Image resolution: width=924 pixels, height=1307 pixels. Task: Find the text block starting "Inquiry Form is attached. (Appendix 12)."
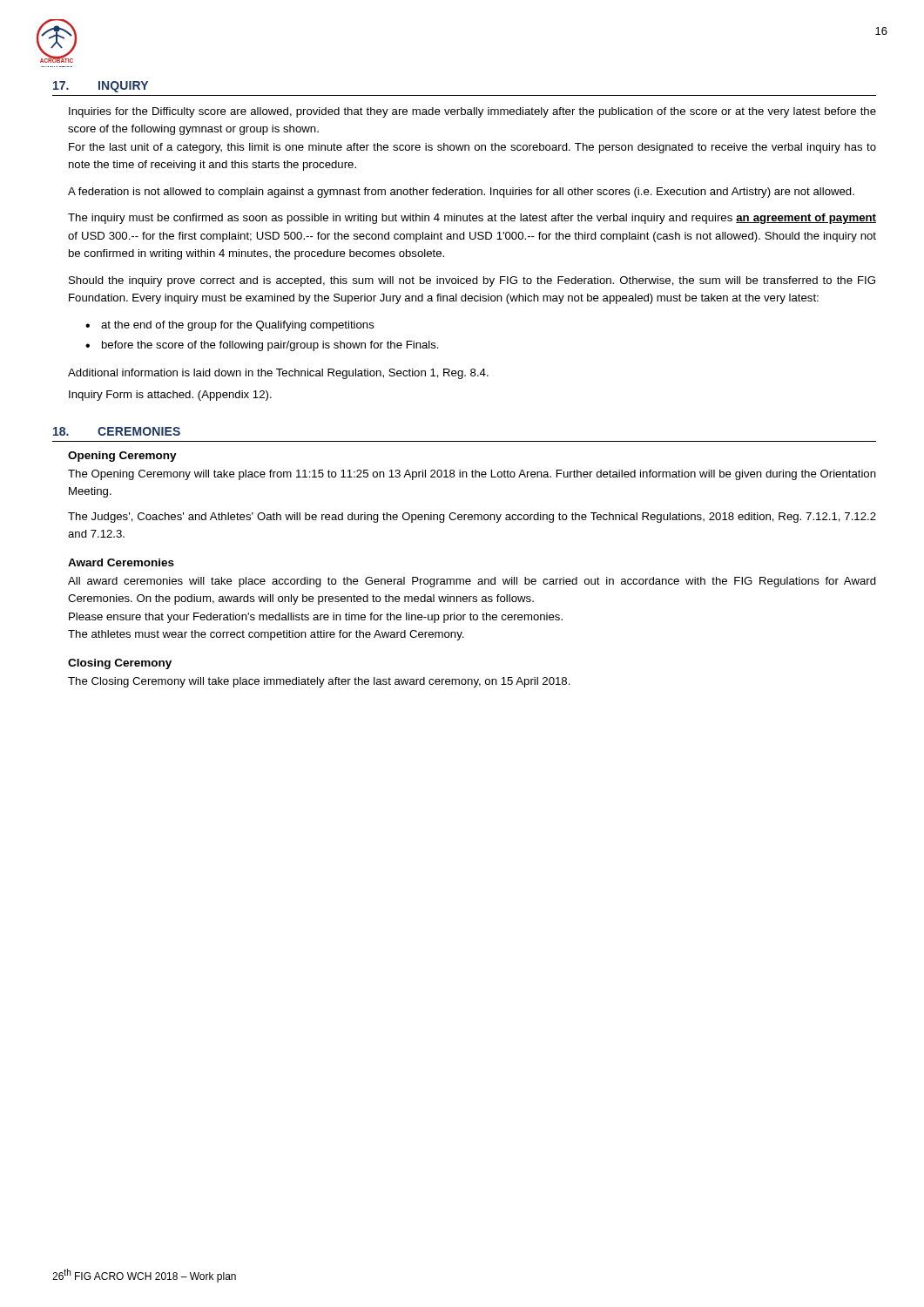pyautogui.click(x=170, y=394)
